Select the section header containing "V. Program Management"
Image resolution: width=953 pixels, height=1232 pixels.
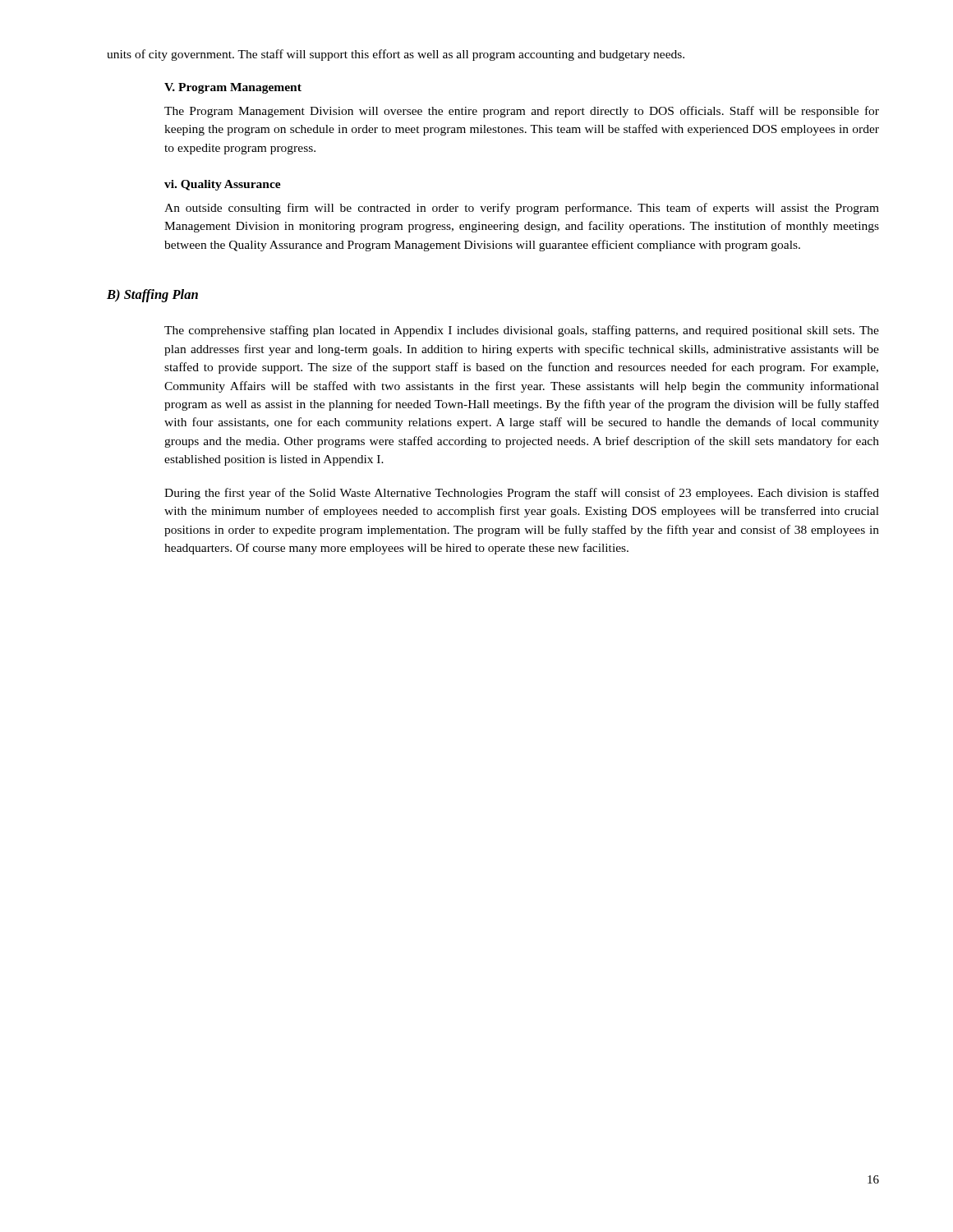click(x=233, y=87)
